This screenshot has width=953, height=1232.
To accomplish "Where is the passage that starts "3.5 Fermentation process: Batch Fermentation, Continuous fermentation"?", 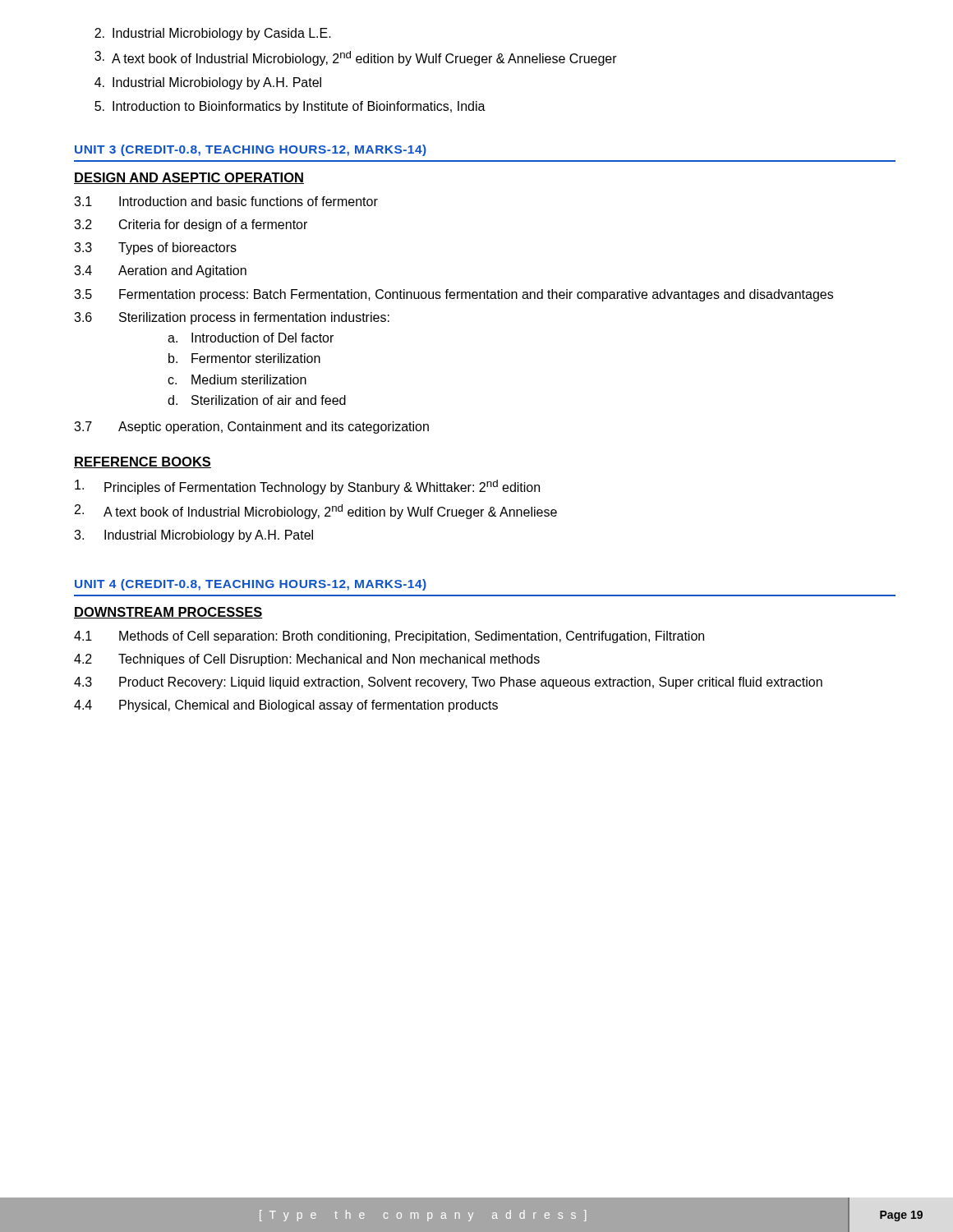I will [485, 294].
